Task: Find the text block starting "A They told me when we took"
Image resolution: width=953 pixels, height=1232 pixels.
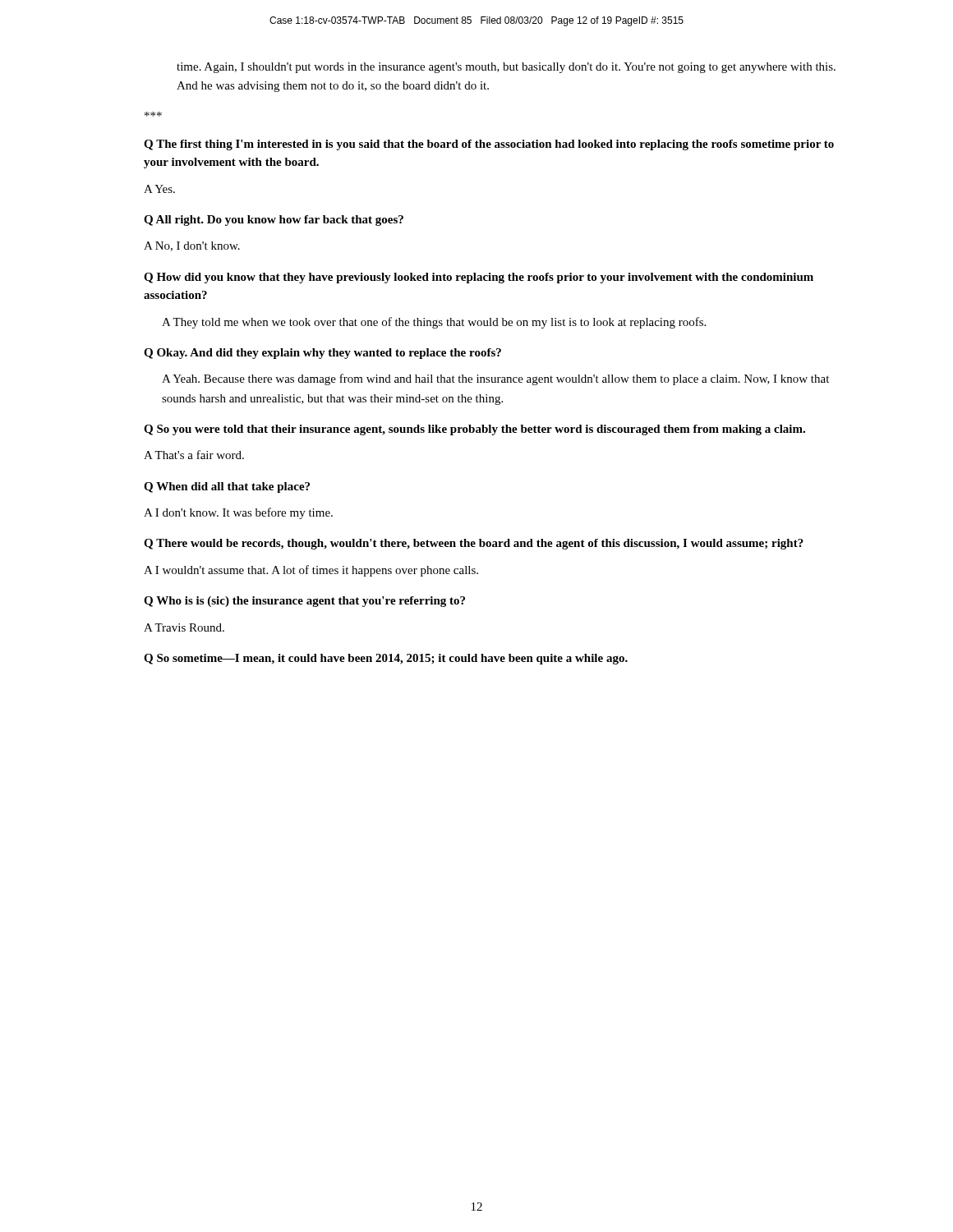Action: point(434,322)
